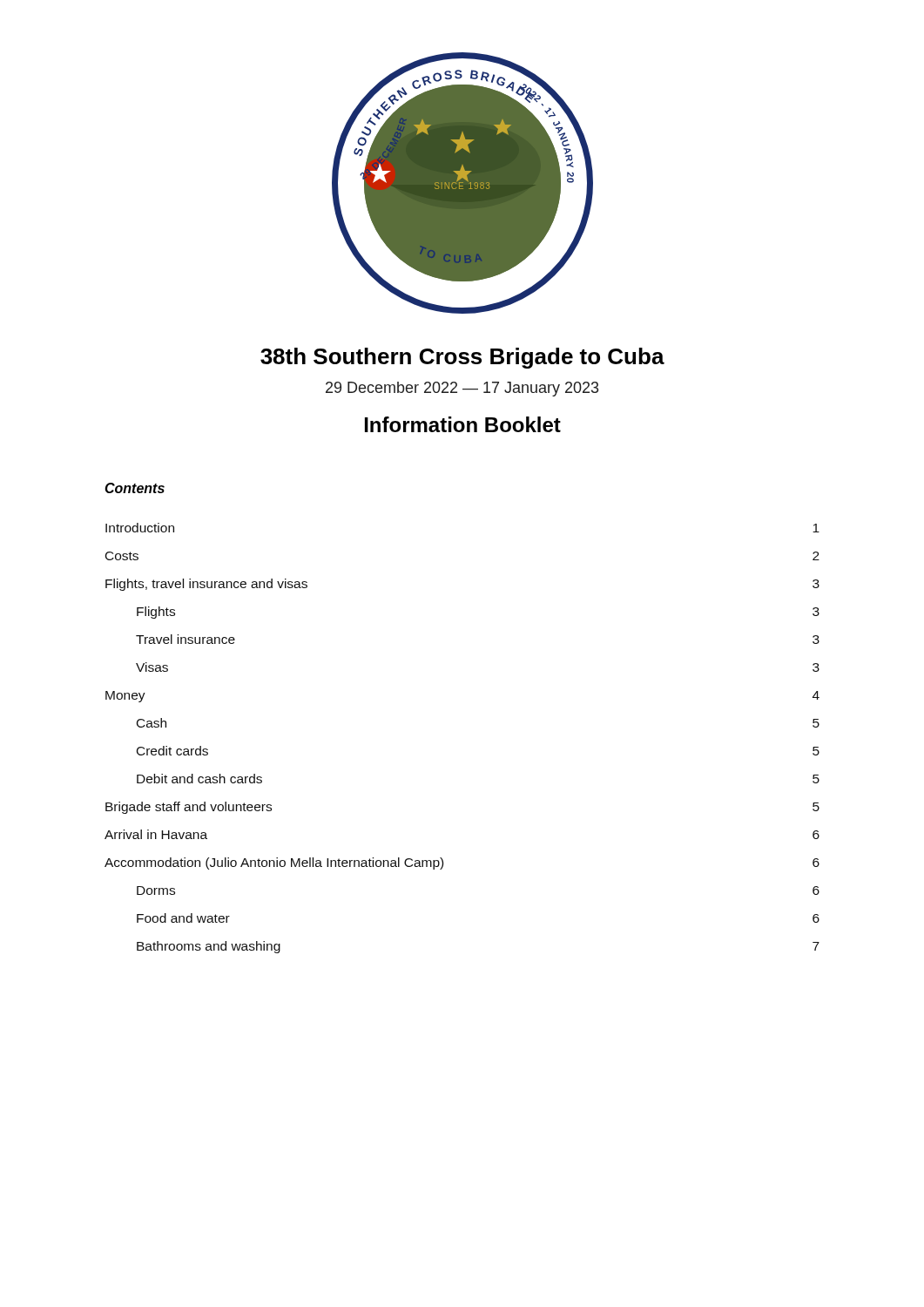Select the list item that says "Flights, travel insurance and visas 3"

point(208,584)
